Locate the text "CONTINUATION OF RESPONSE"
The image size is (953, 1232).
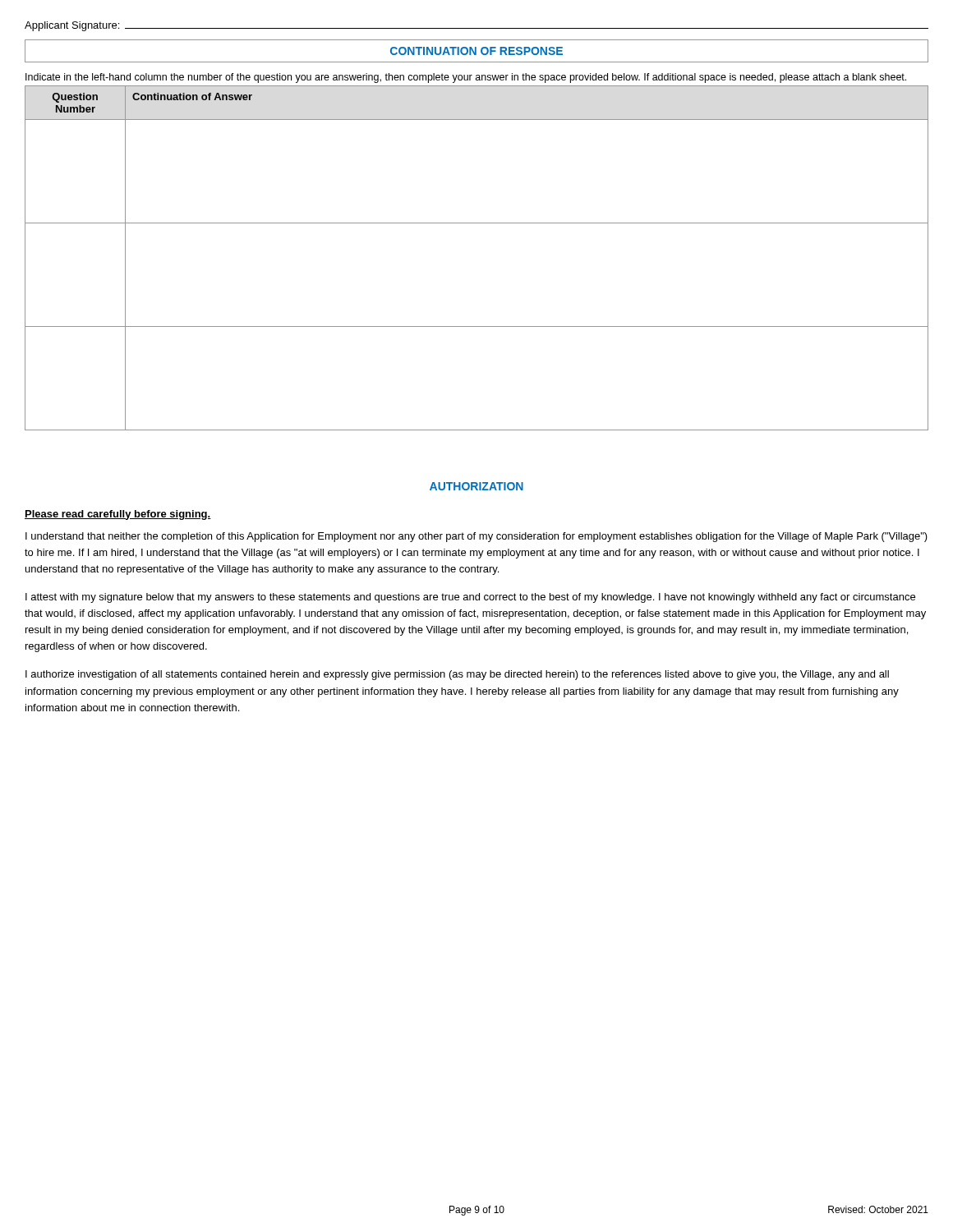click(x=476, y=51)
